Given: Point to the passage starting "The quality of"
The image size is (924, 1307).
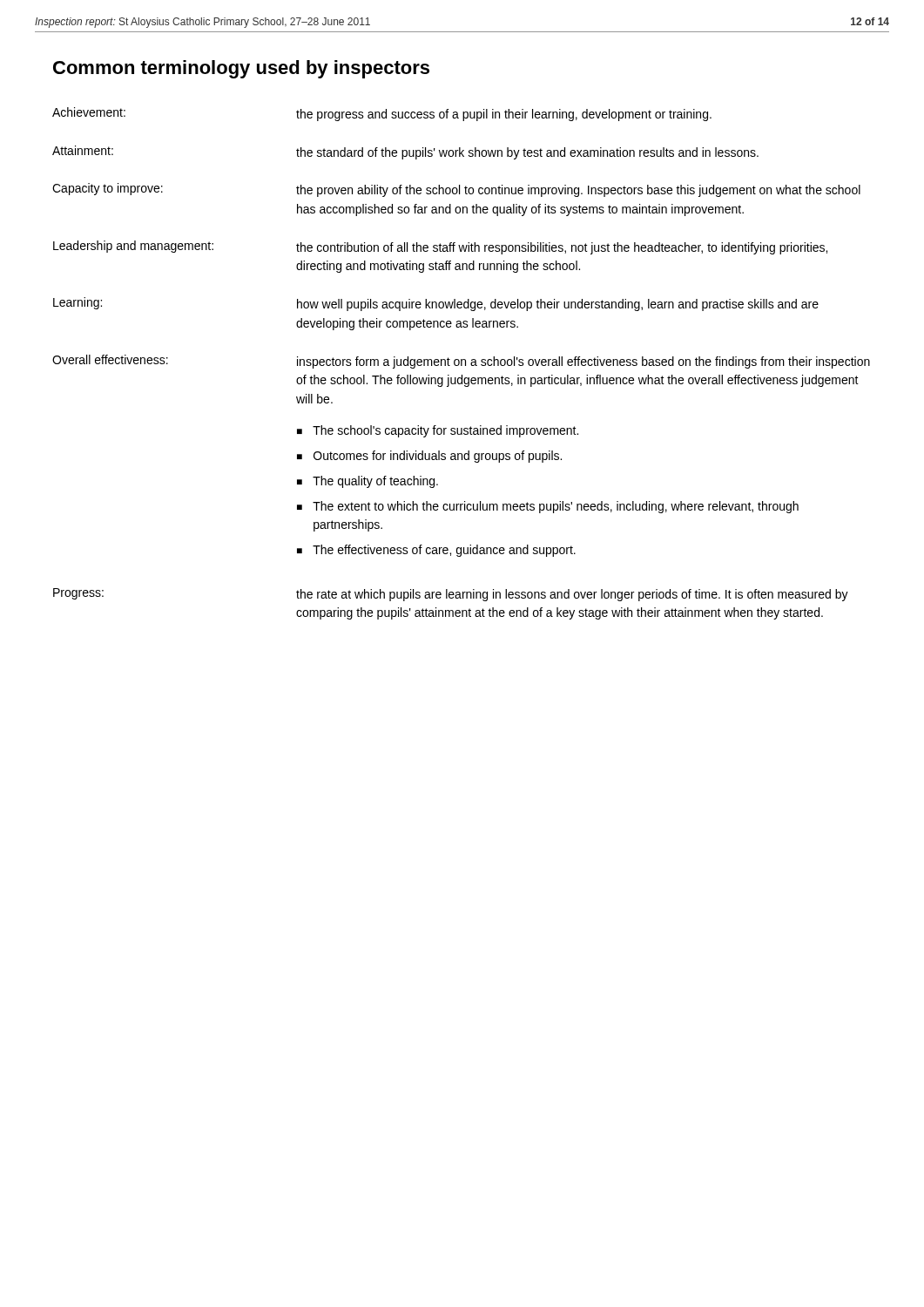Looking at the screenshot, I should click(376, 481).
